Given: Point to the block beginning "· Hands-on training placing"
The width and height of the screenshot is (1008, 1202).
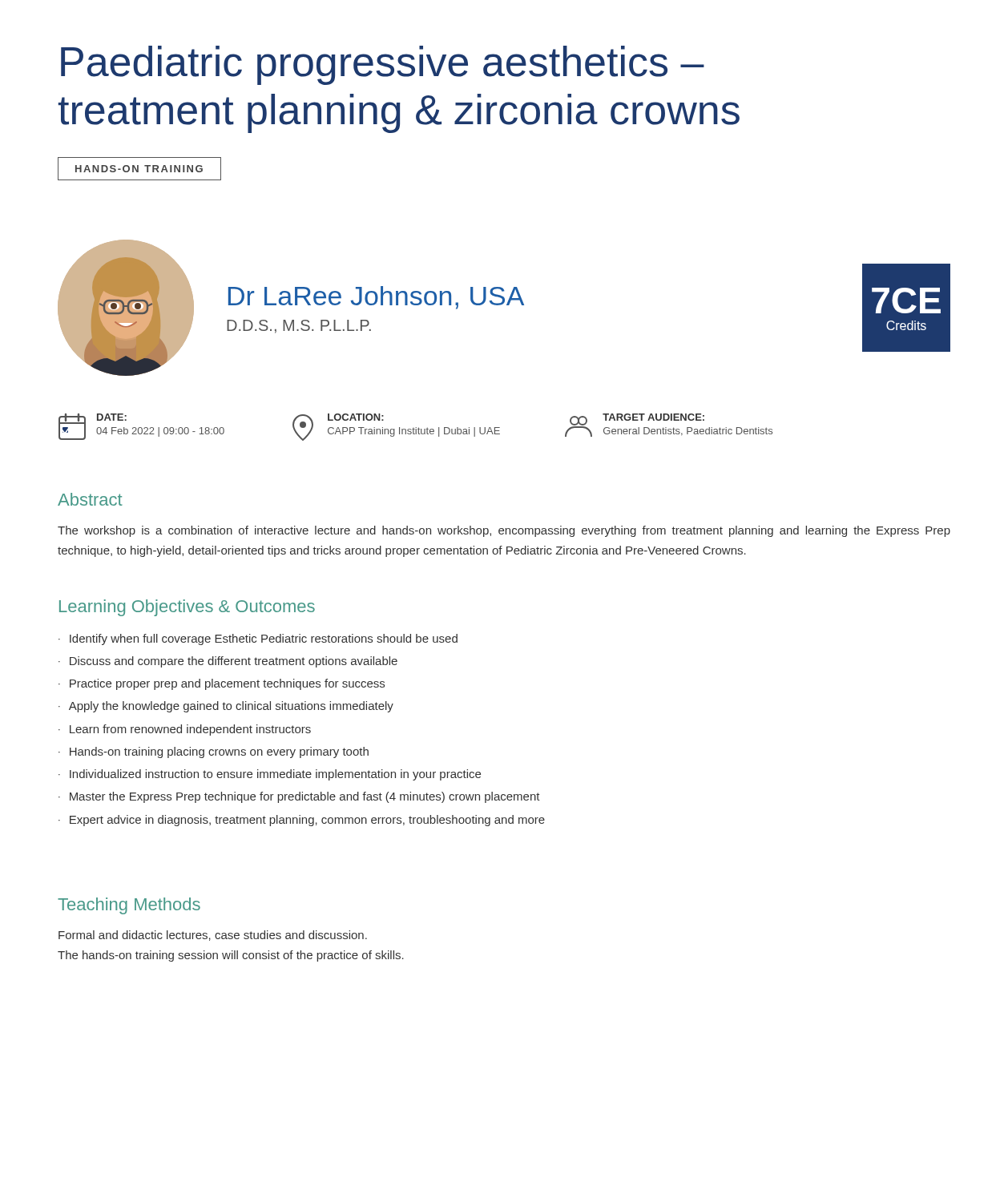Looking at the screenshot, I should (x=213, y=752).
